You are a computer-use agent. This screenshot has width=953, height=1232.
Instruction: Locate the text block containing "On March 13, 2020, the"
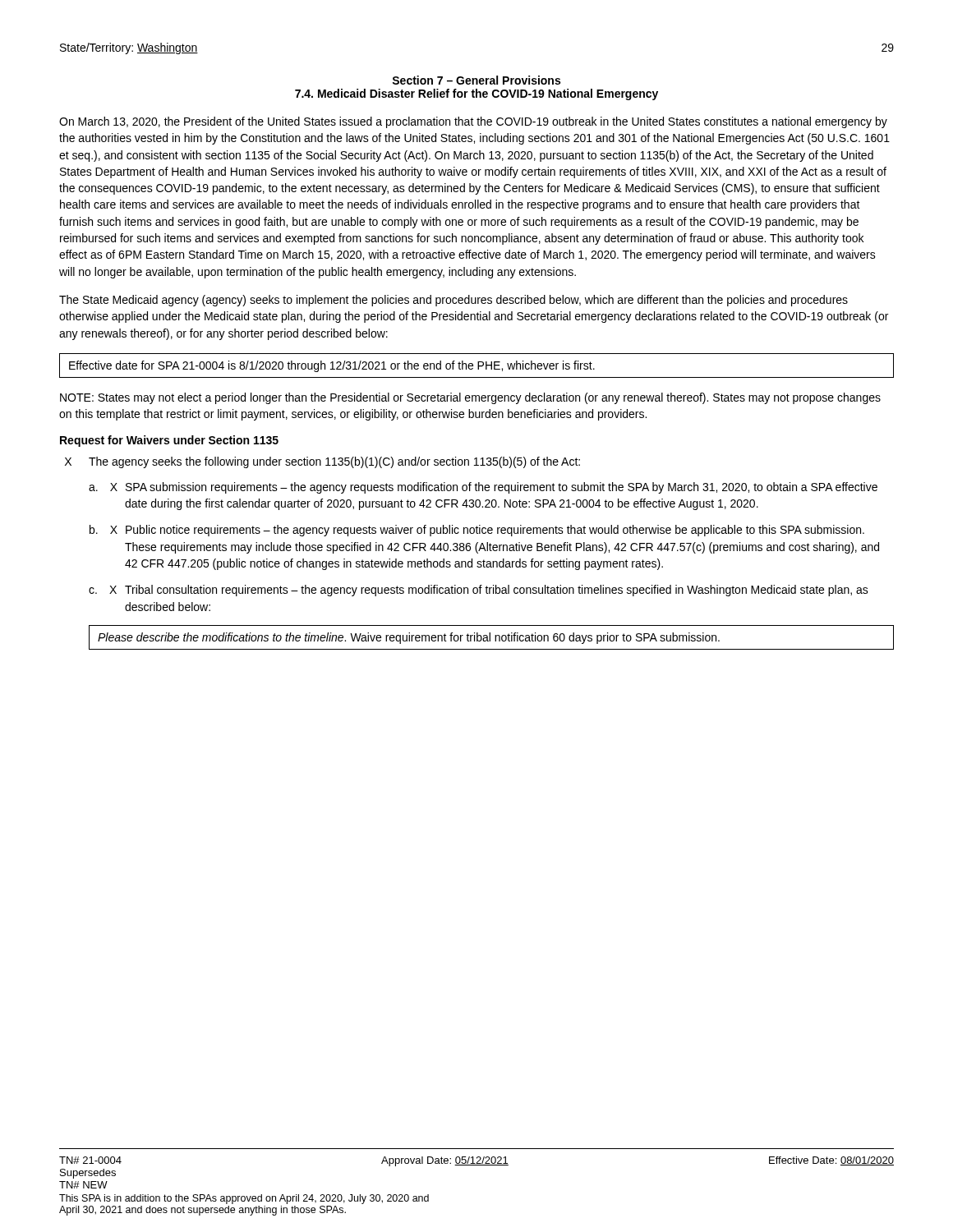(x=474, y=197)
